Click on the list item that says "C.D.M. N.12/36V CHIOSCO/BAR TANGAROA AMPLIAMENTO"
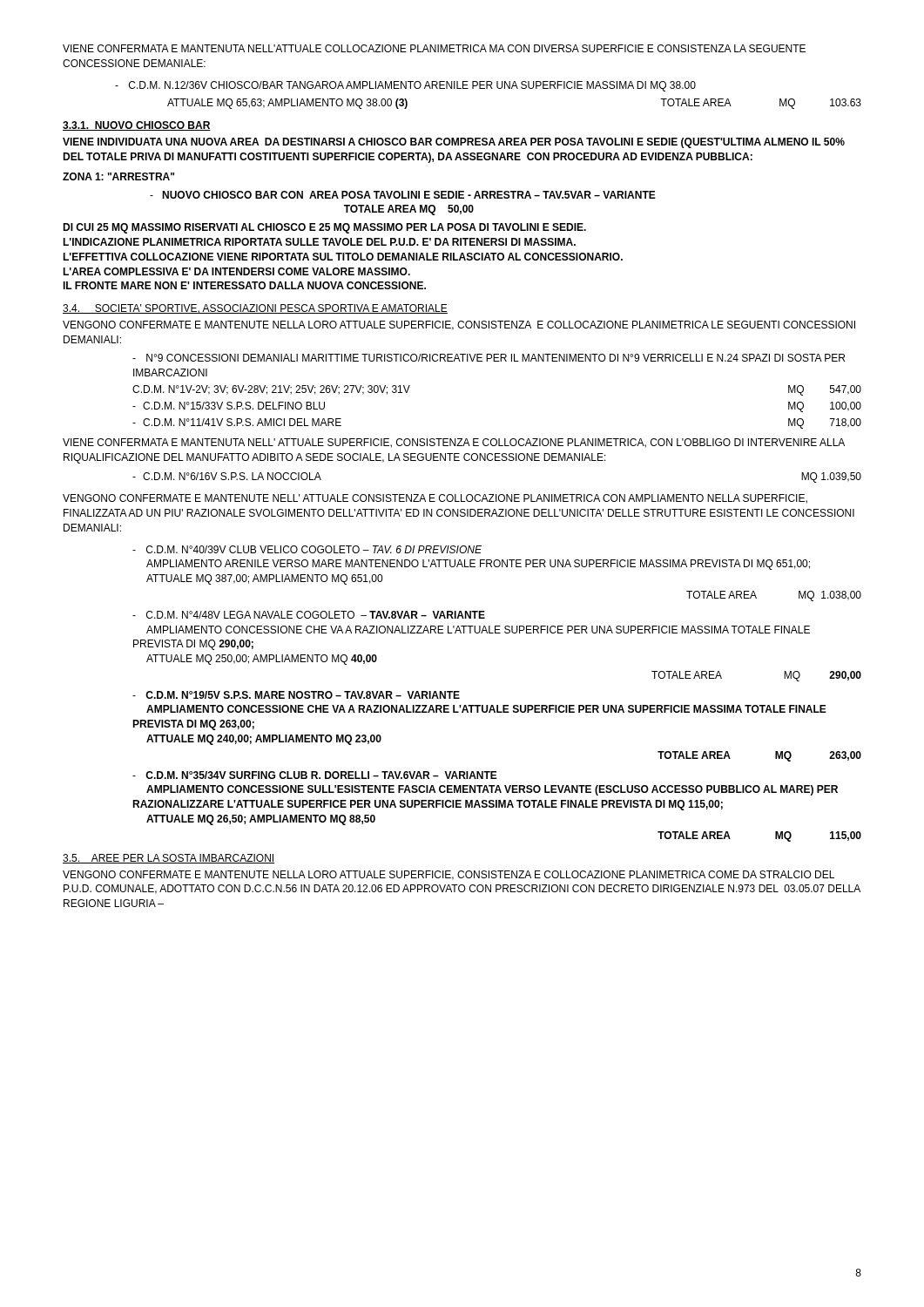This screenshot has width=924, height=1307. click(x=405, y=85)
